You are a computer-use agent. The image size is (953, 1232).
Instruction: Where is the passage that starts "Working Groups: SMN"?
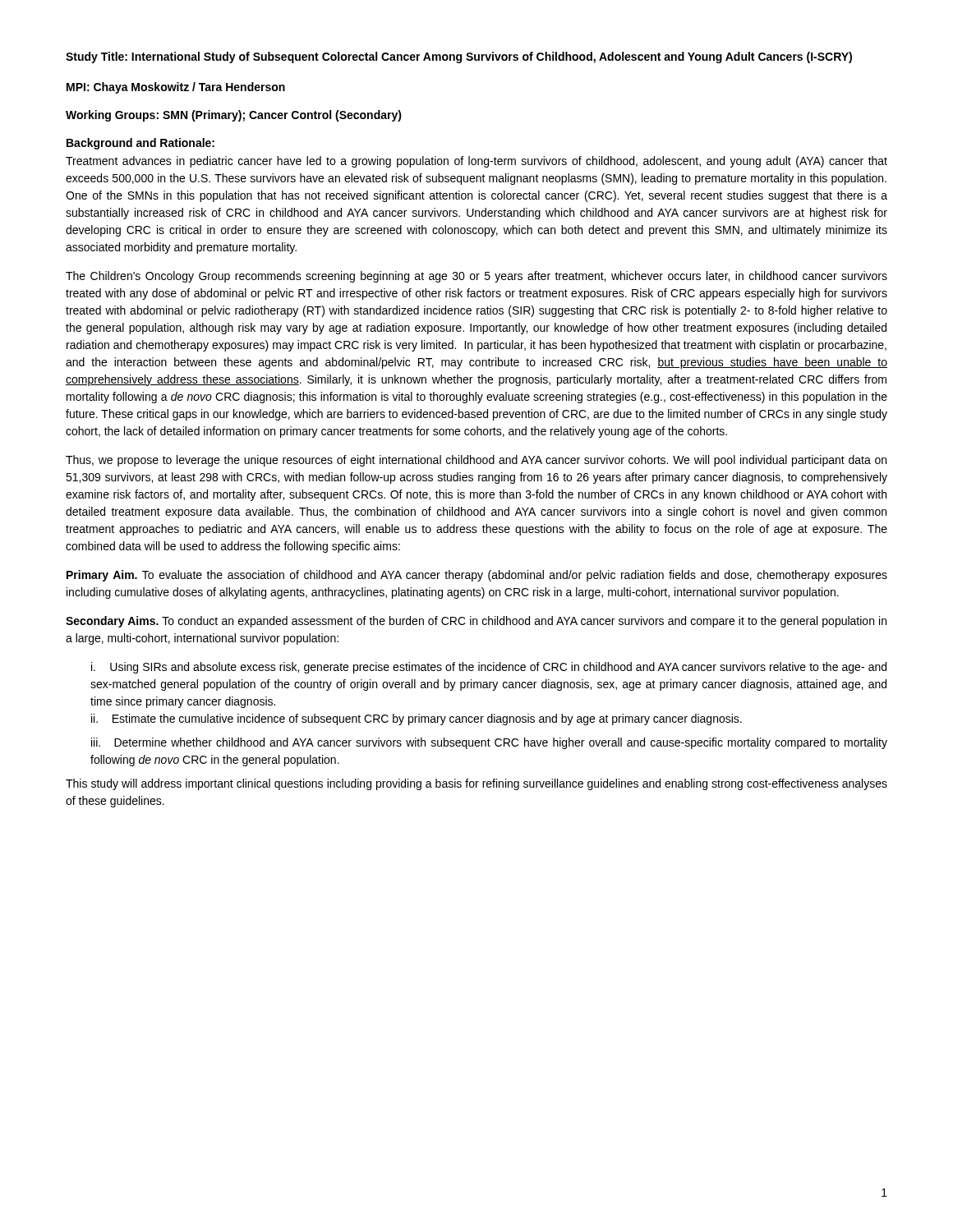[x=234, y=115]
